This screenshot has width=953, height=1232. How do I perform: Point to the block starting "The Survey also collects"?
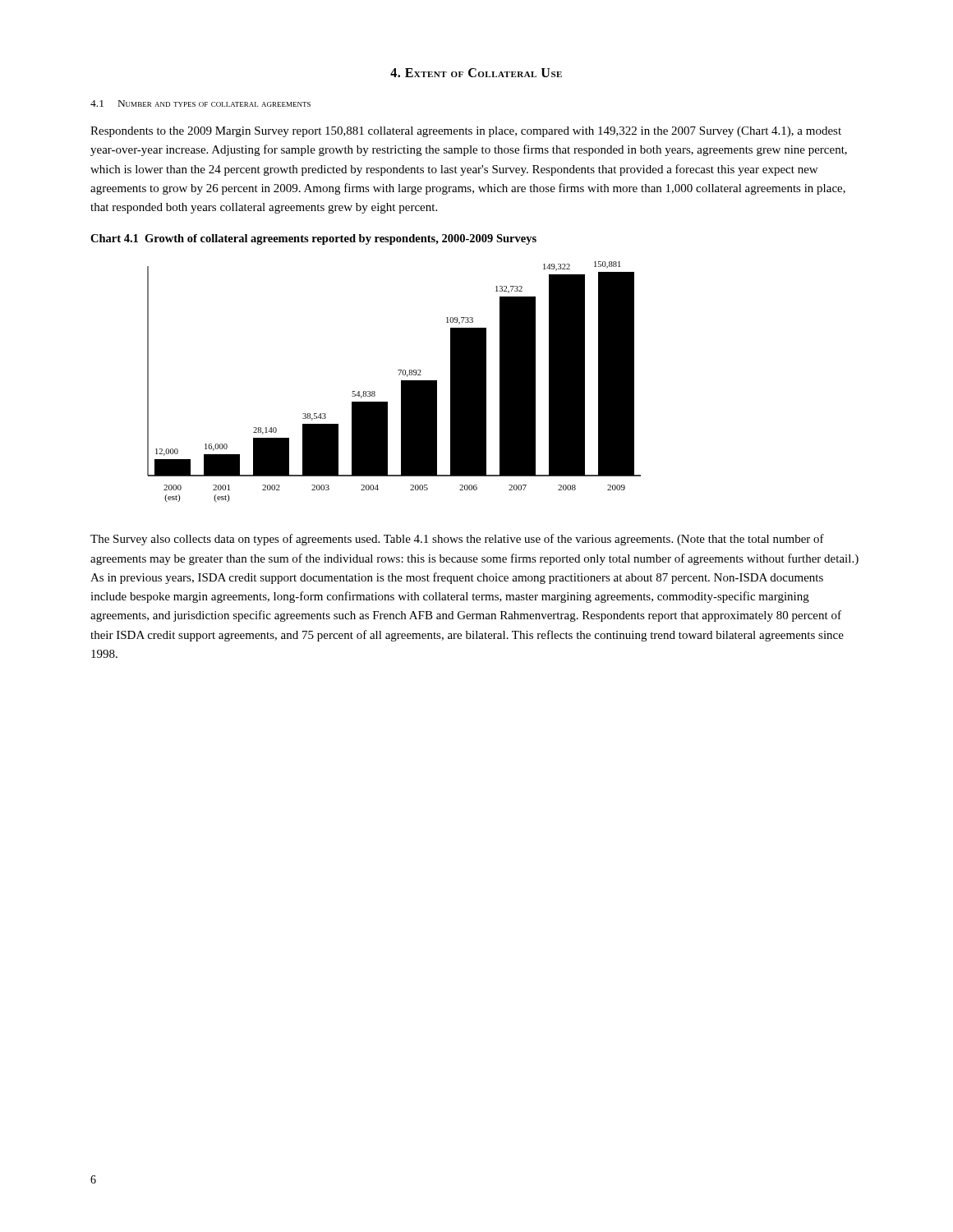474,596
